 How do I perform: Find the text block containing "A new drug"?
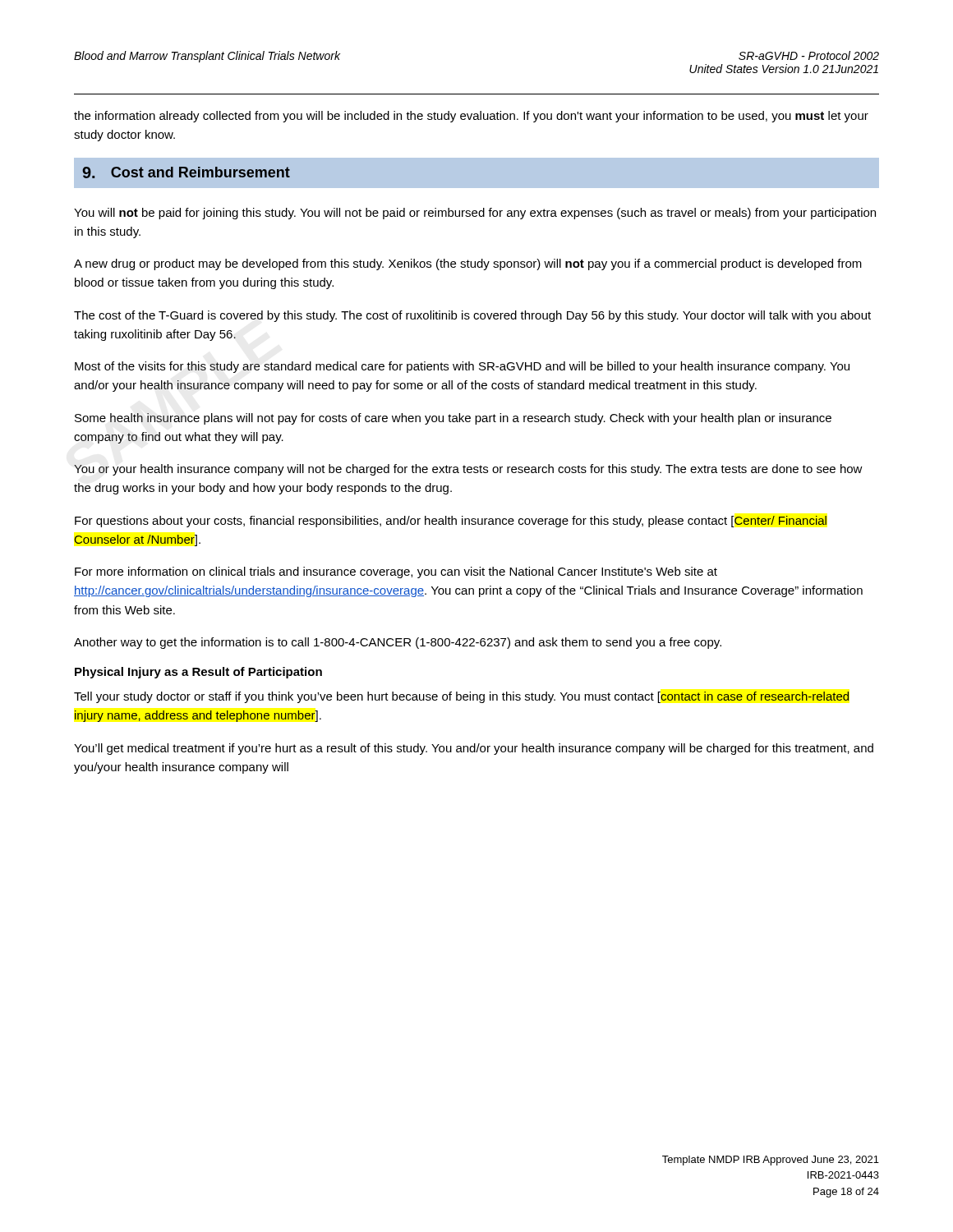pos(468,273)
